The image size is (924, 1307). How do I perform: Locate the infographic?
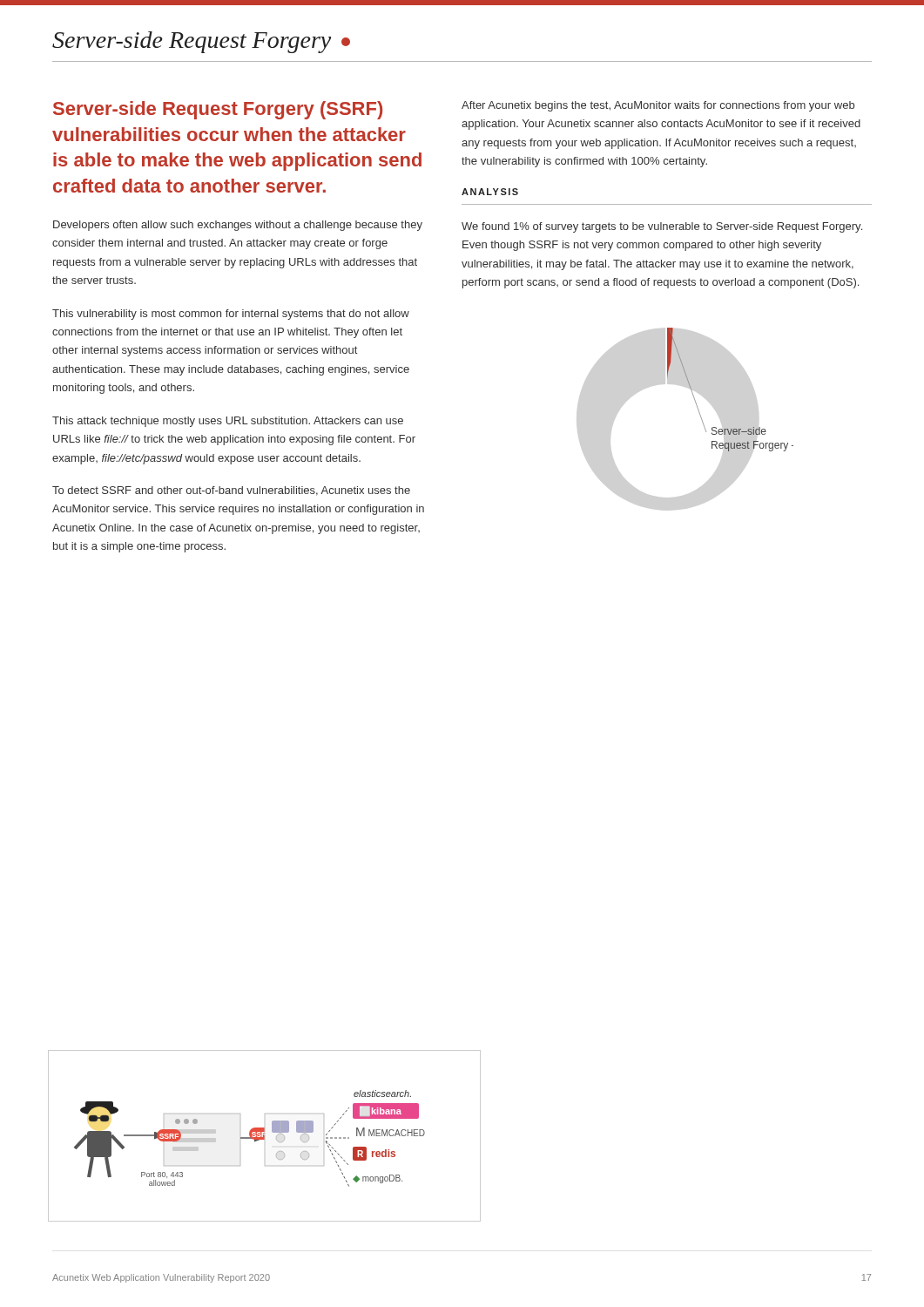click(263, 1135)
